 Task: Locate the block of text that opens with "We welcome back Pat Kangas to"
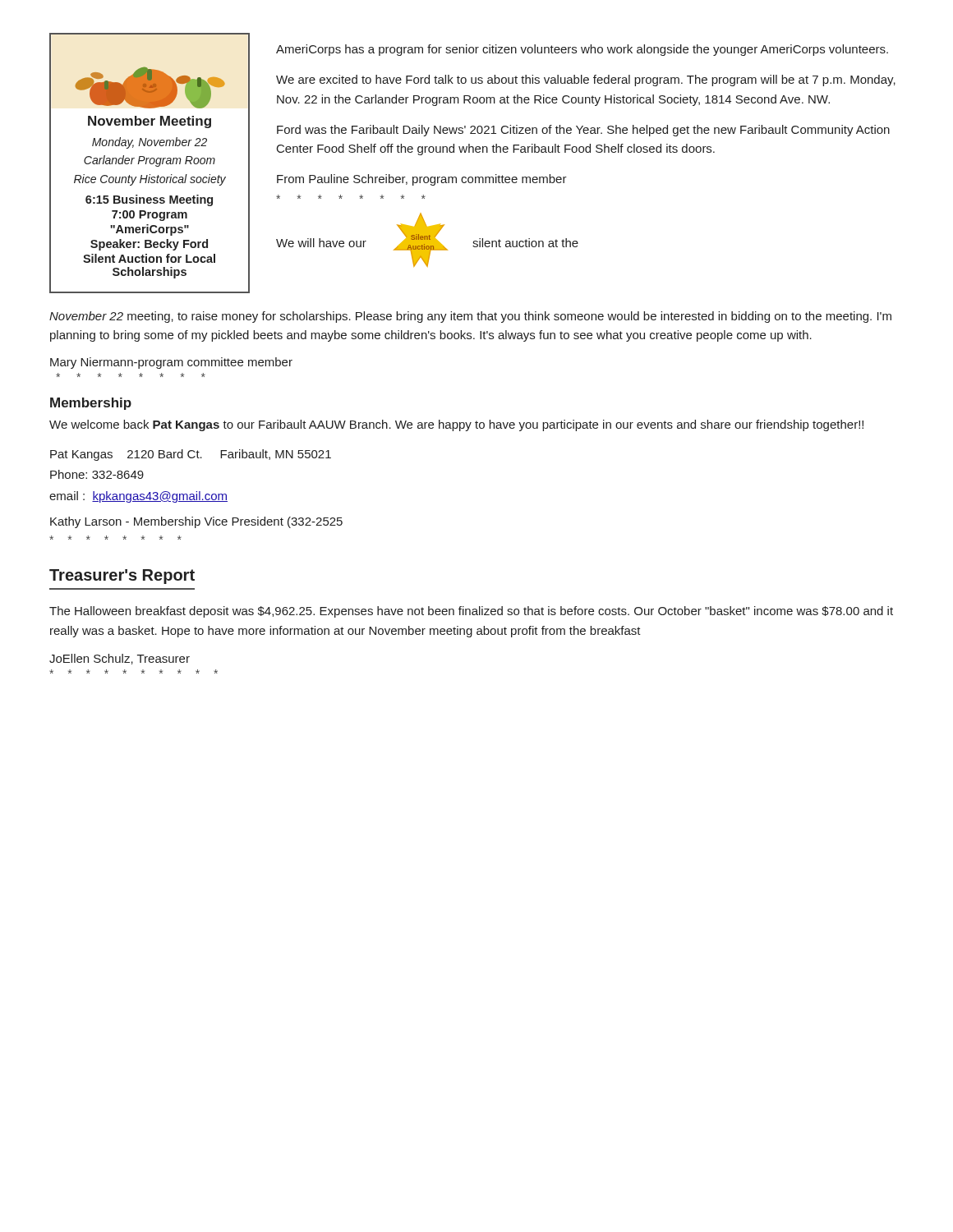pos(457,424)
